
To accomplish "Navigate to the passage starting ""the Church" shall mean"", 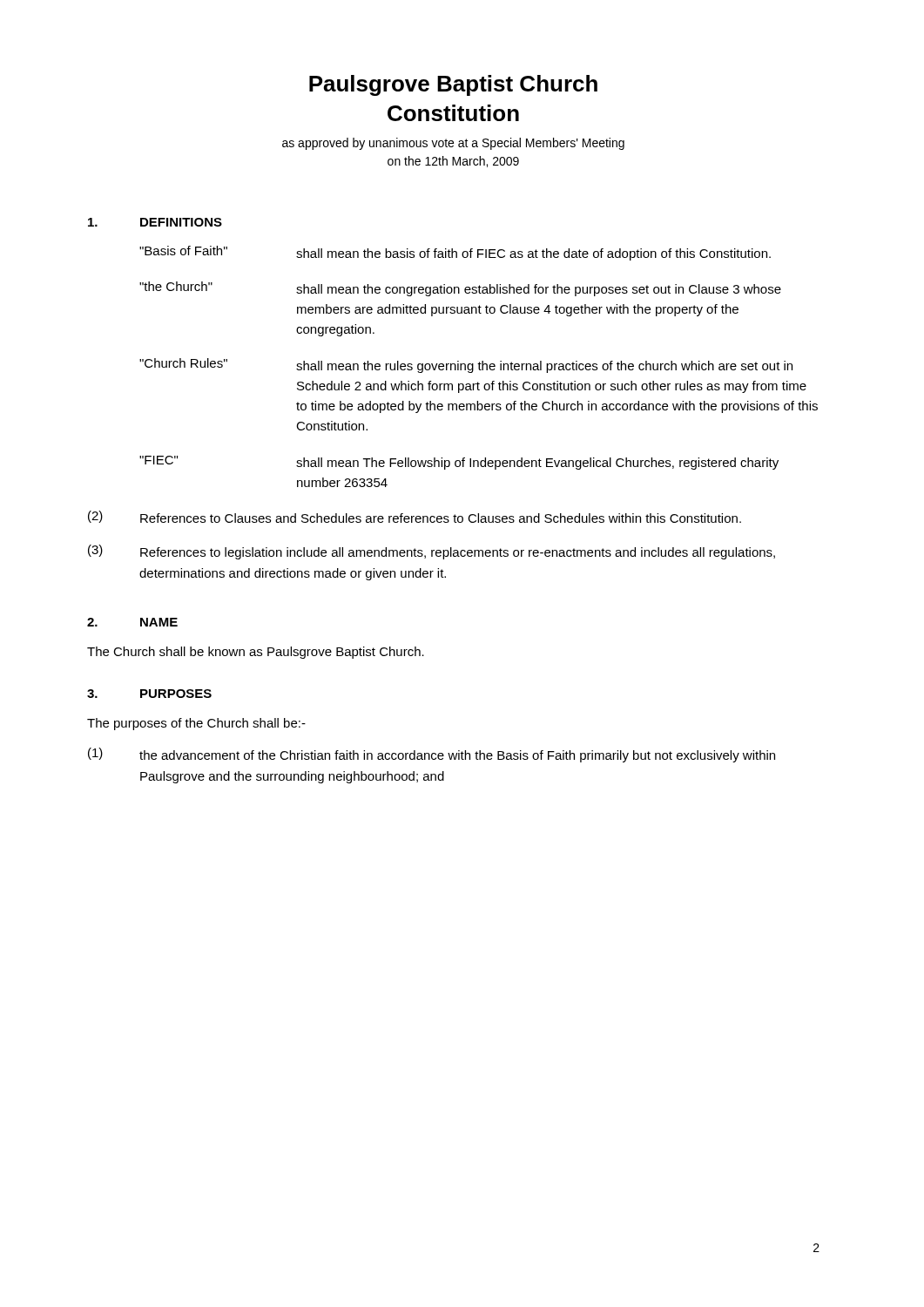I will coord(479,309).
